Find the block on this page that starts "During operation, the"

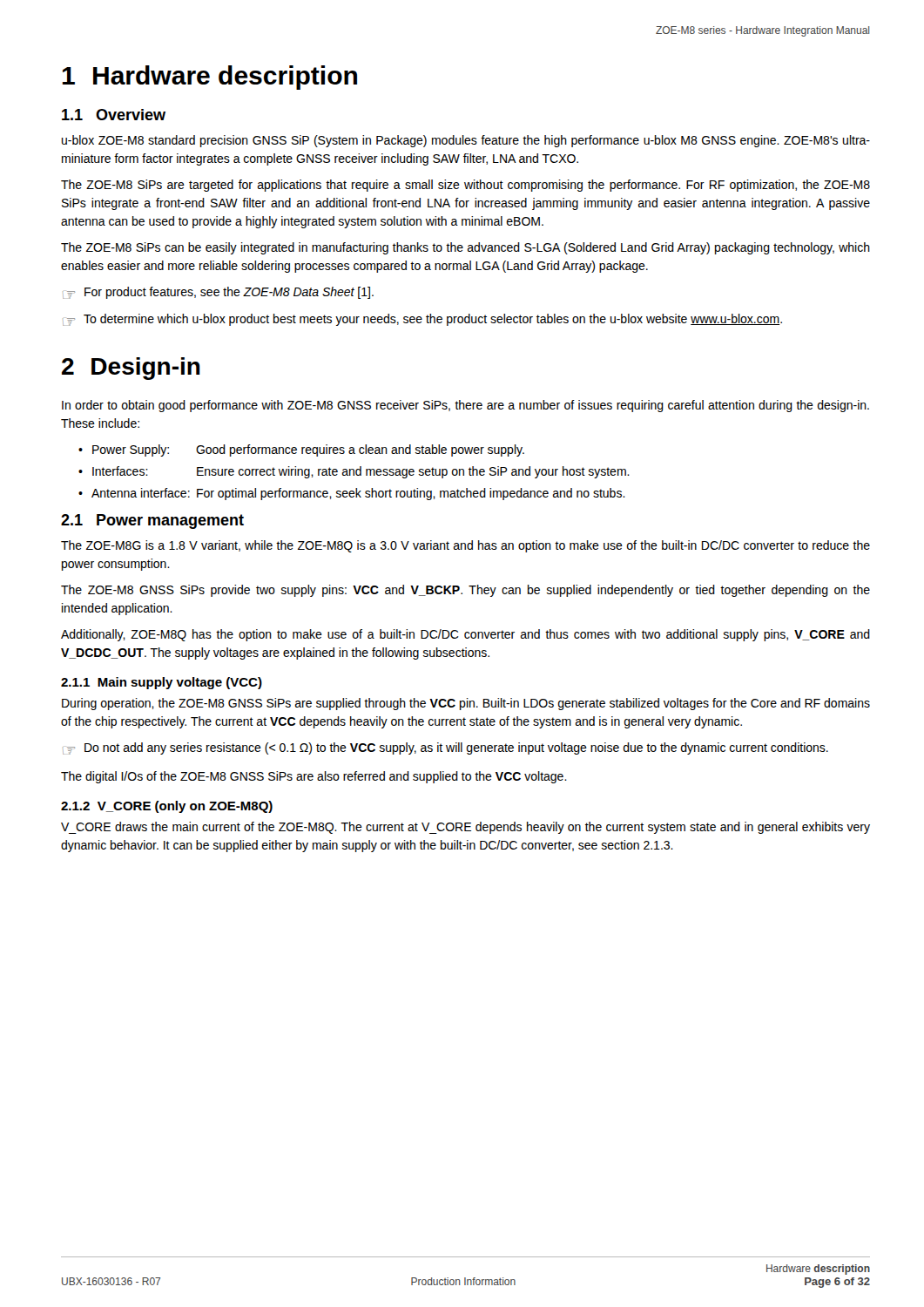tap(466, 713)
